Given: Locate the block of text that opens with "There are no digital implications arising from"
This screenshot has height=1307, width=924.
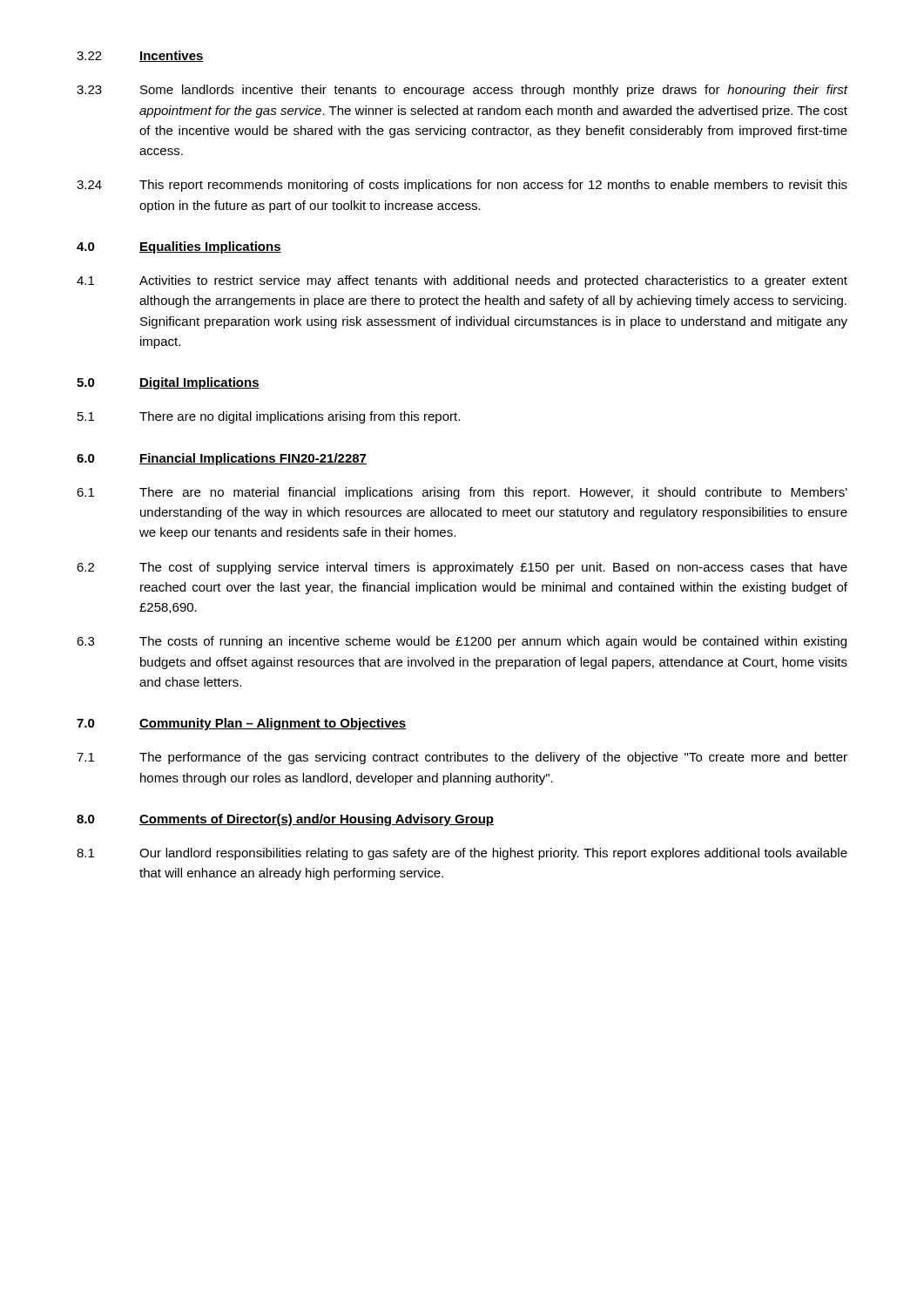Looking at the screenshot, I should (x=300, y=416).
